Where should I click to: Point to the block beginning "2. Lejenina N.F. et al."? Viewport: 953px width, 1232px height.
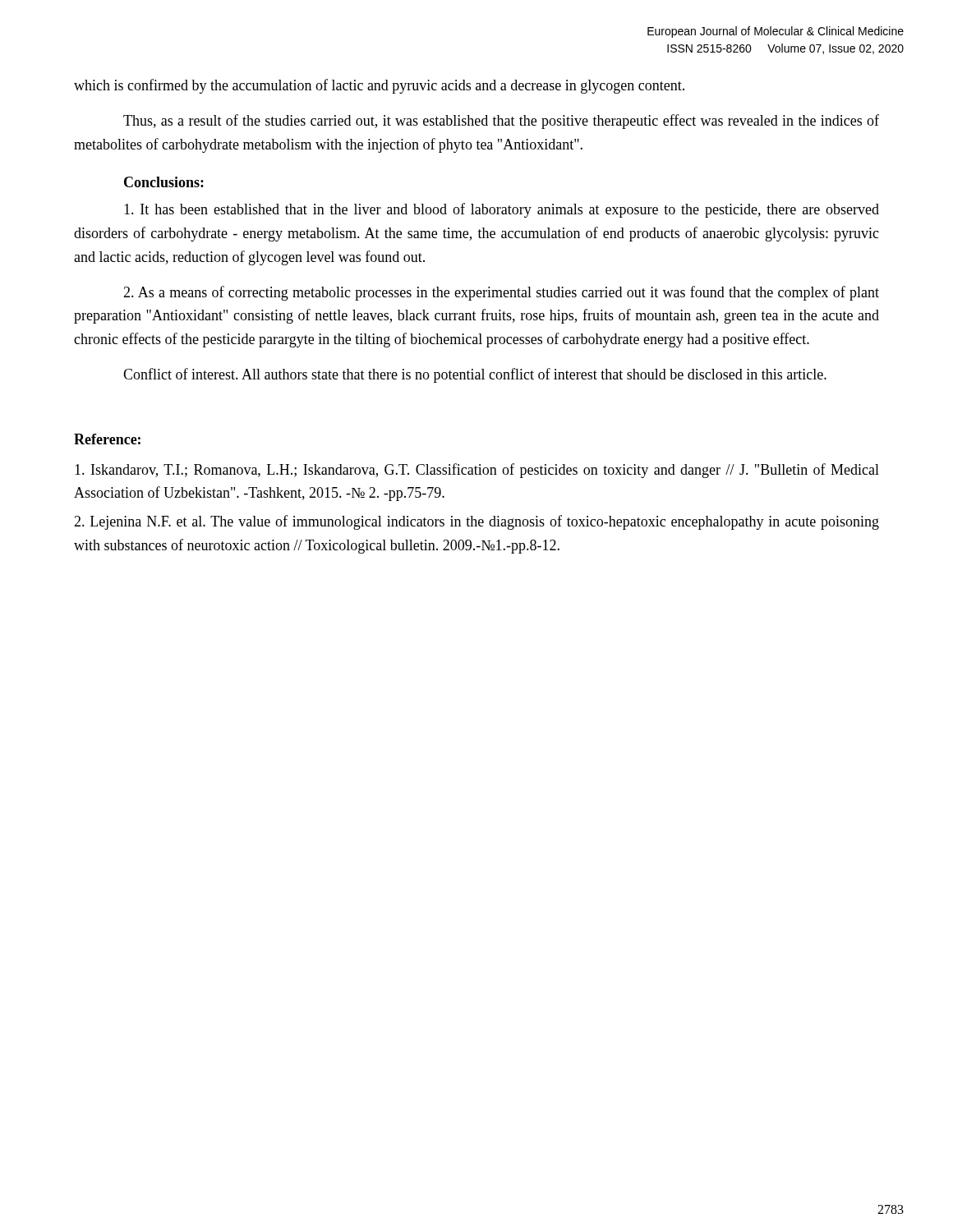click(x=476, y=534)
